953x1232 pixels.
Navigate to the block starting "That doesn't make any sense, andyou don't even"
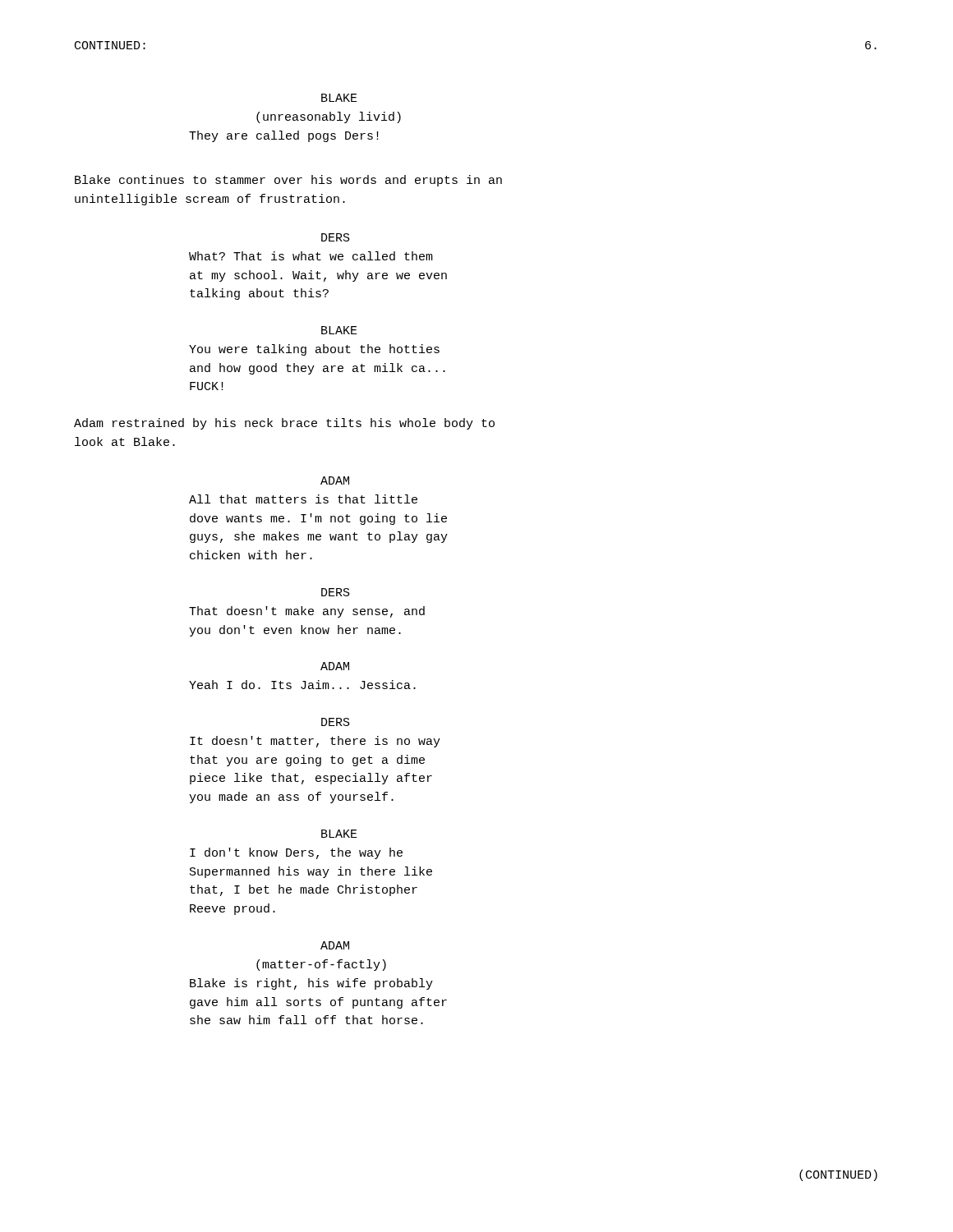(307, 622)
